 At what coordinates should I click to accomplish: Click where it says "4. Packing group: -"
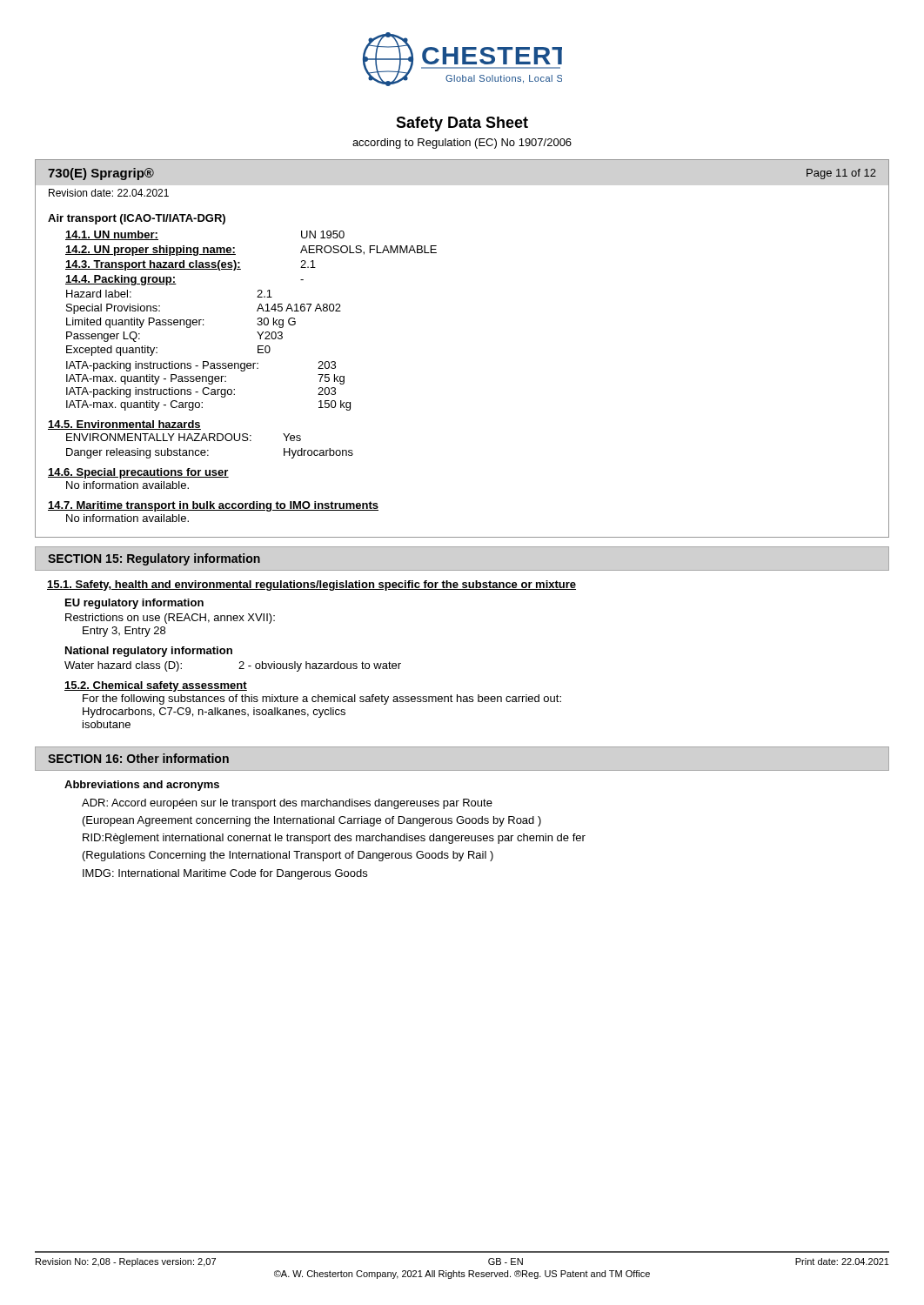(185, 279)
